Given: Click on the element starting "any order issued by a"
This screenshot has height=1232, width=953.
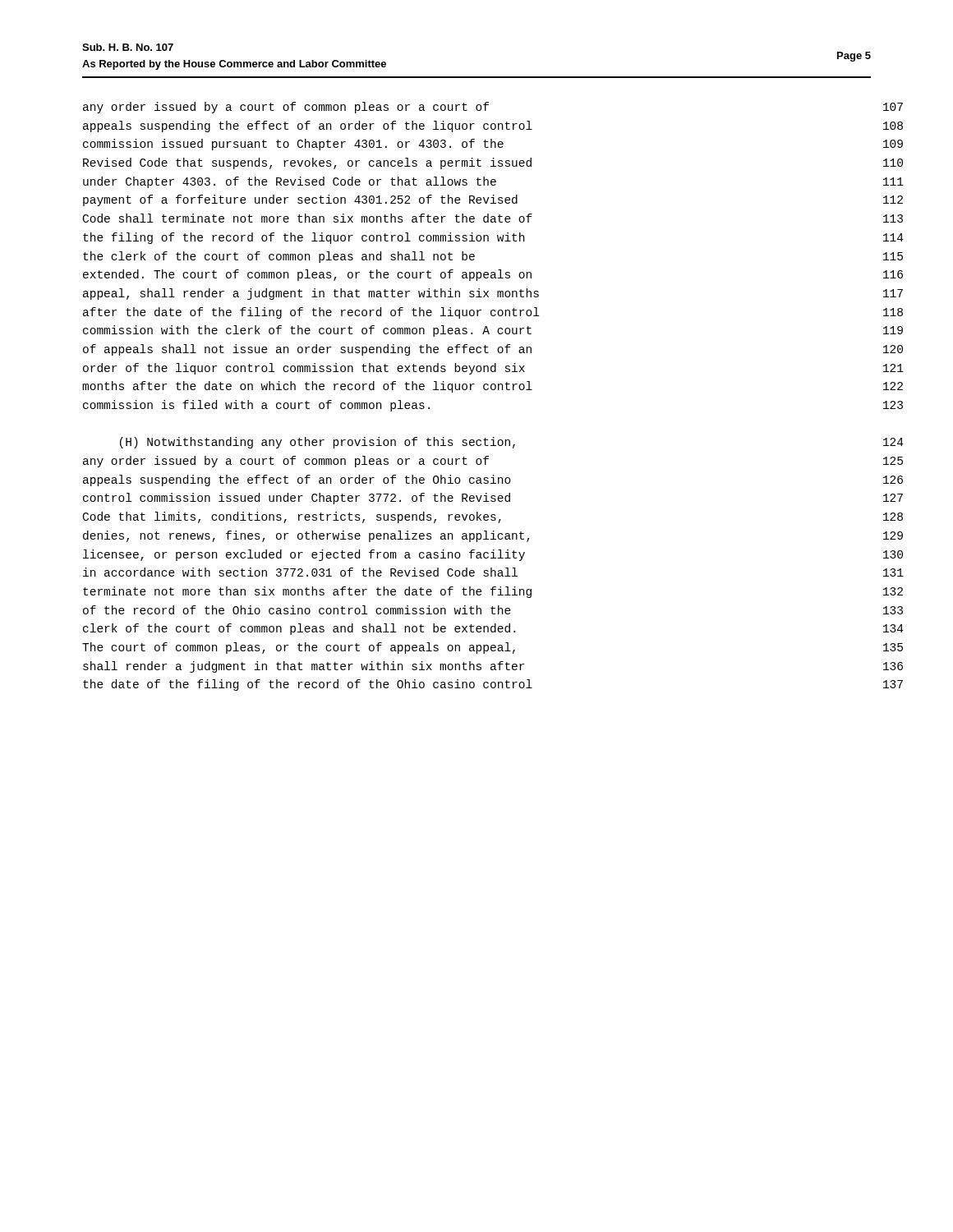Looking at the screenshot, I should pyautogui.click(x=311, y=257).
